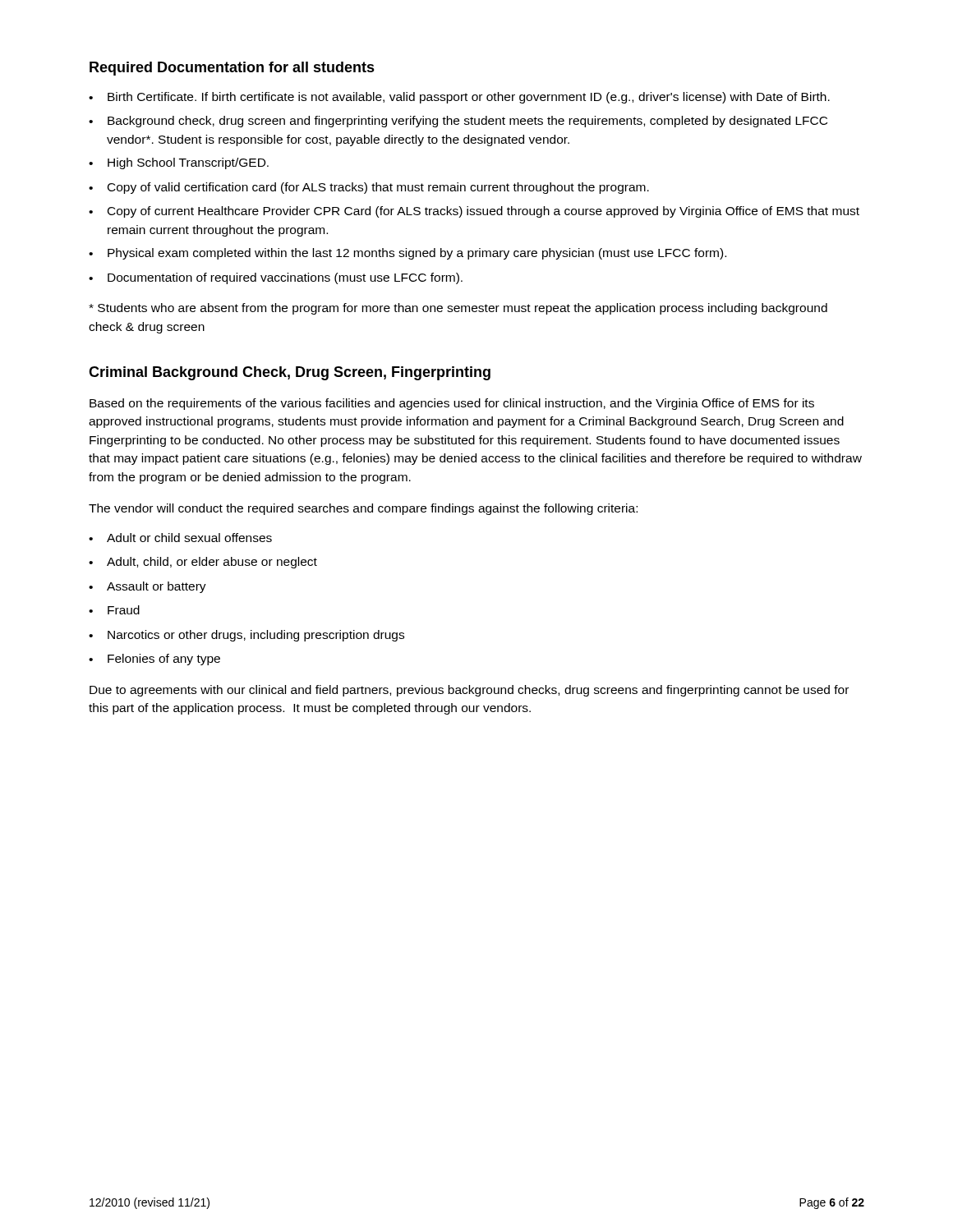Image resolution: width=953 pixels, height=1232 pixels.
Task: Find the block starting "• Background check, drug"
Action: point(476,131)
